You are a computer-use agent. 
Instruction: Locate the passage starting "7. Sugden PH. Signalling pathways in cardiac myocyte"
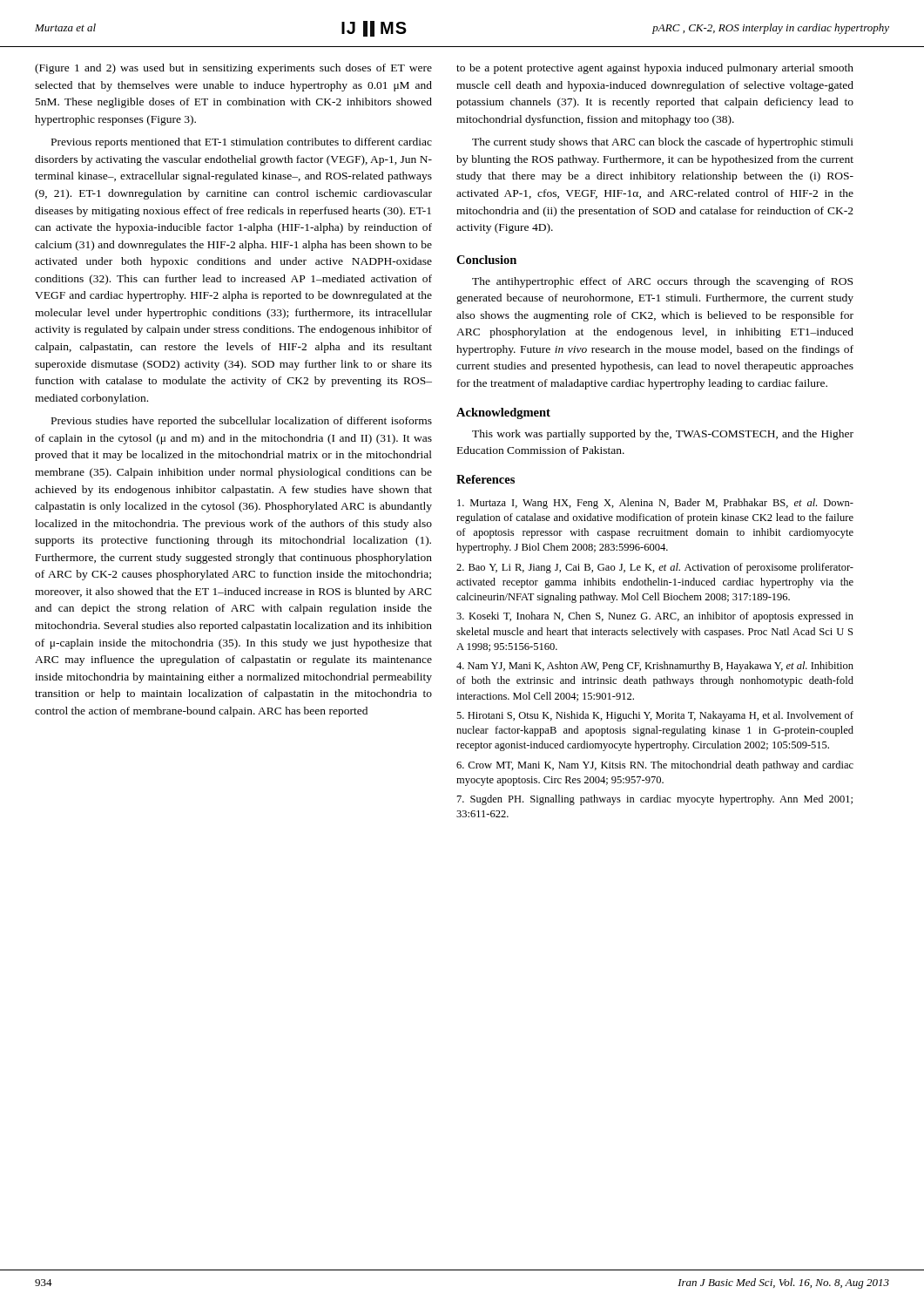click(x=655, y=807)
